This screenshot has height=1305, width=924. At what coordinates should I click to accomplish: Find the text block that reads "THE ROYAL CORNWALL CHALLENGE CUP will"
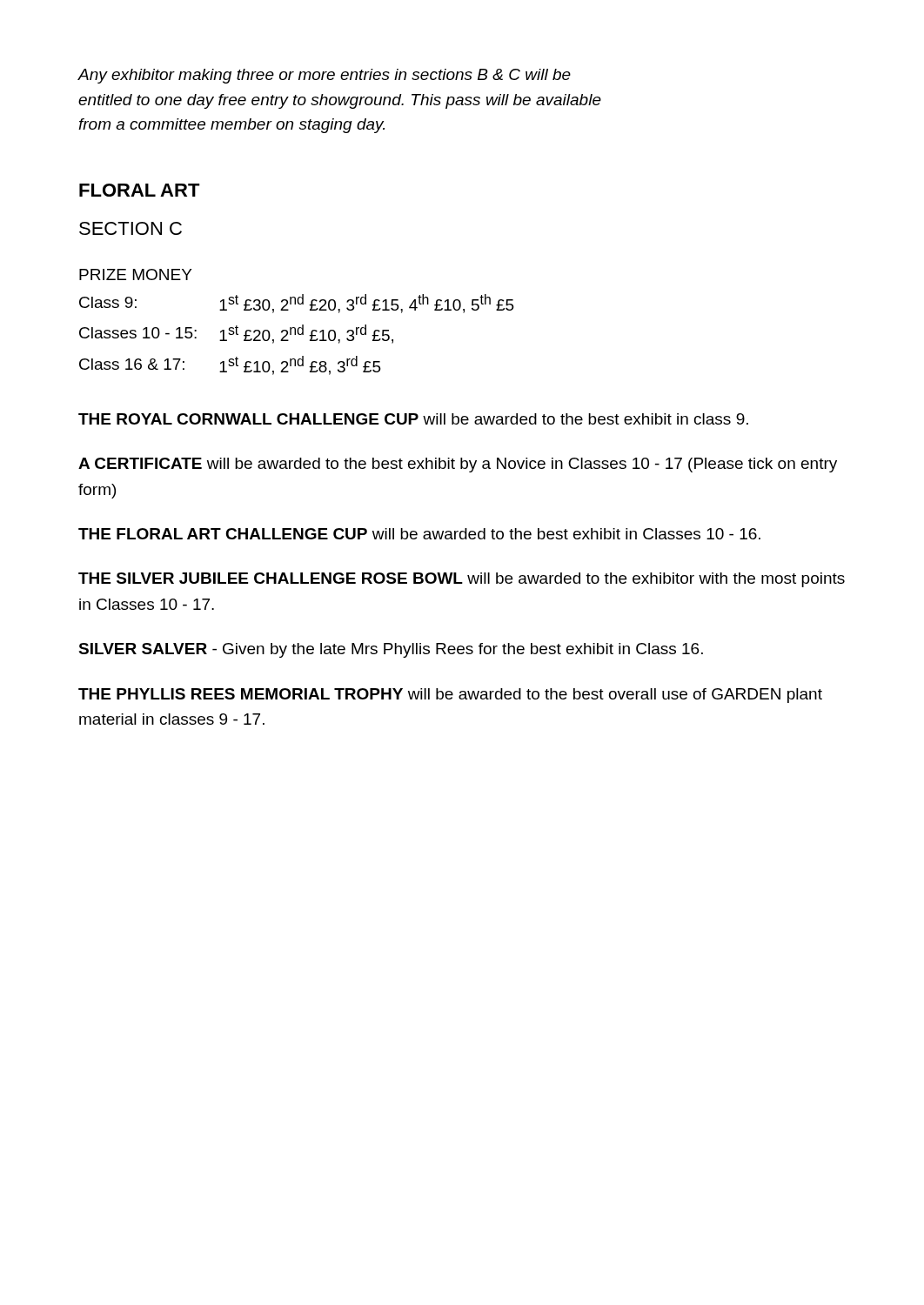point(414,419)
